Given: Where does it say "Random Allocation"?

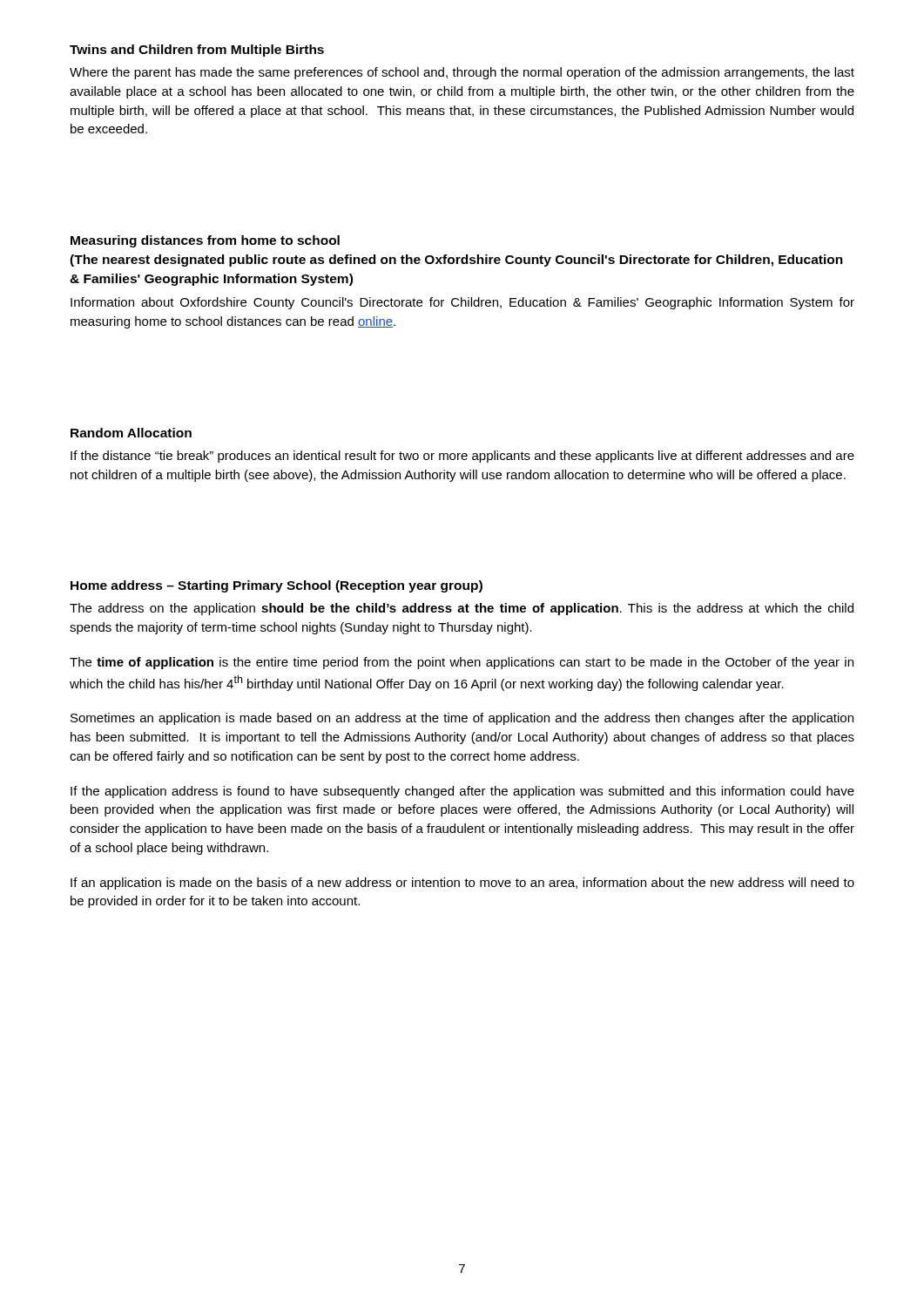Looking at the screenshot, I should pos(131,432).
